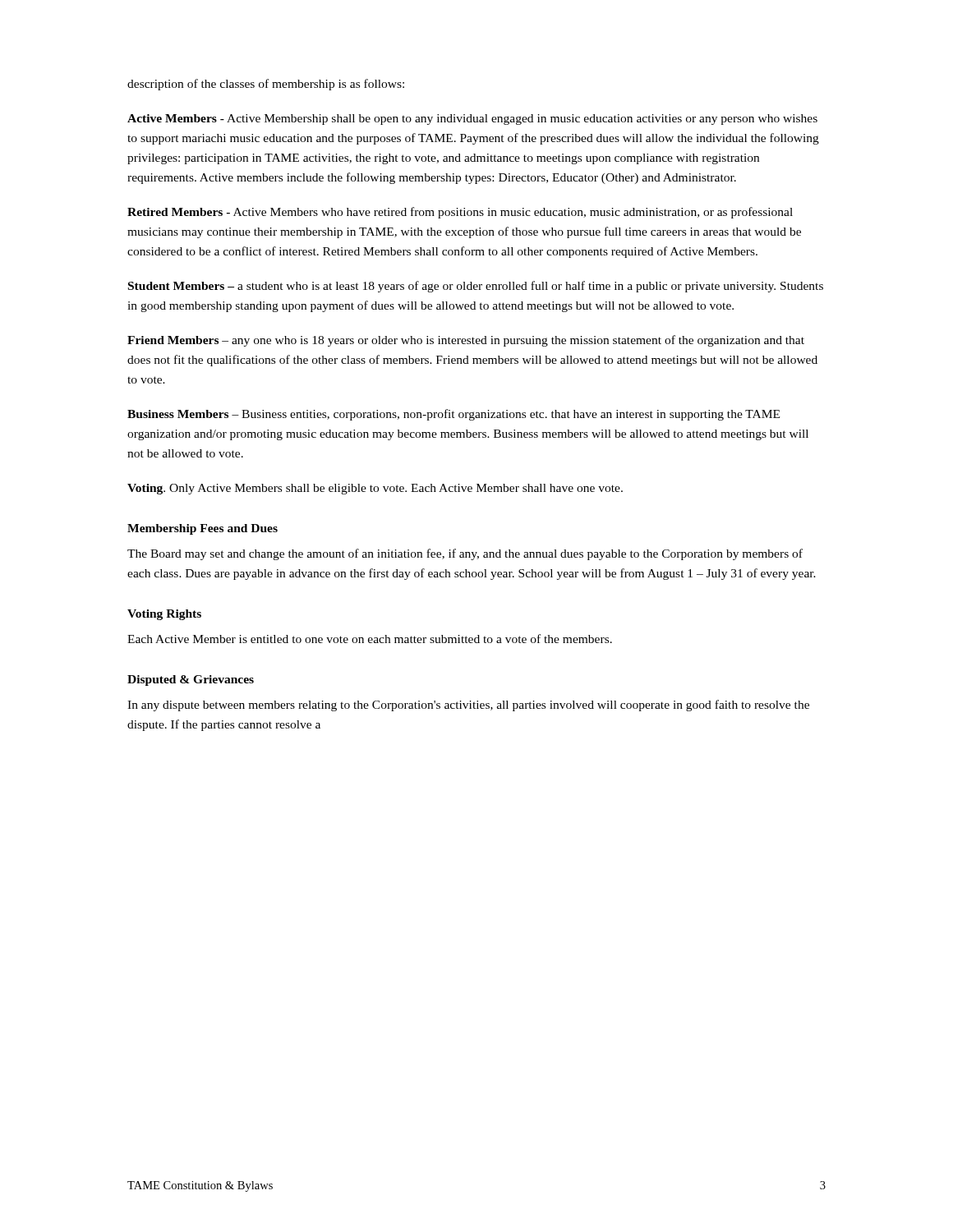This screenshot has width=953, height=1232.
Task: Navigate to the region starting "Student Members –"
Action: (x=475, y=295)
